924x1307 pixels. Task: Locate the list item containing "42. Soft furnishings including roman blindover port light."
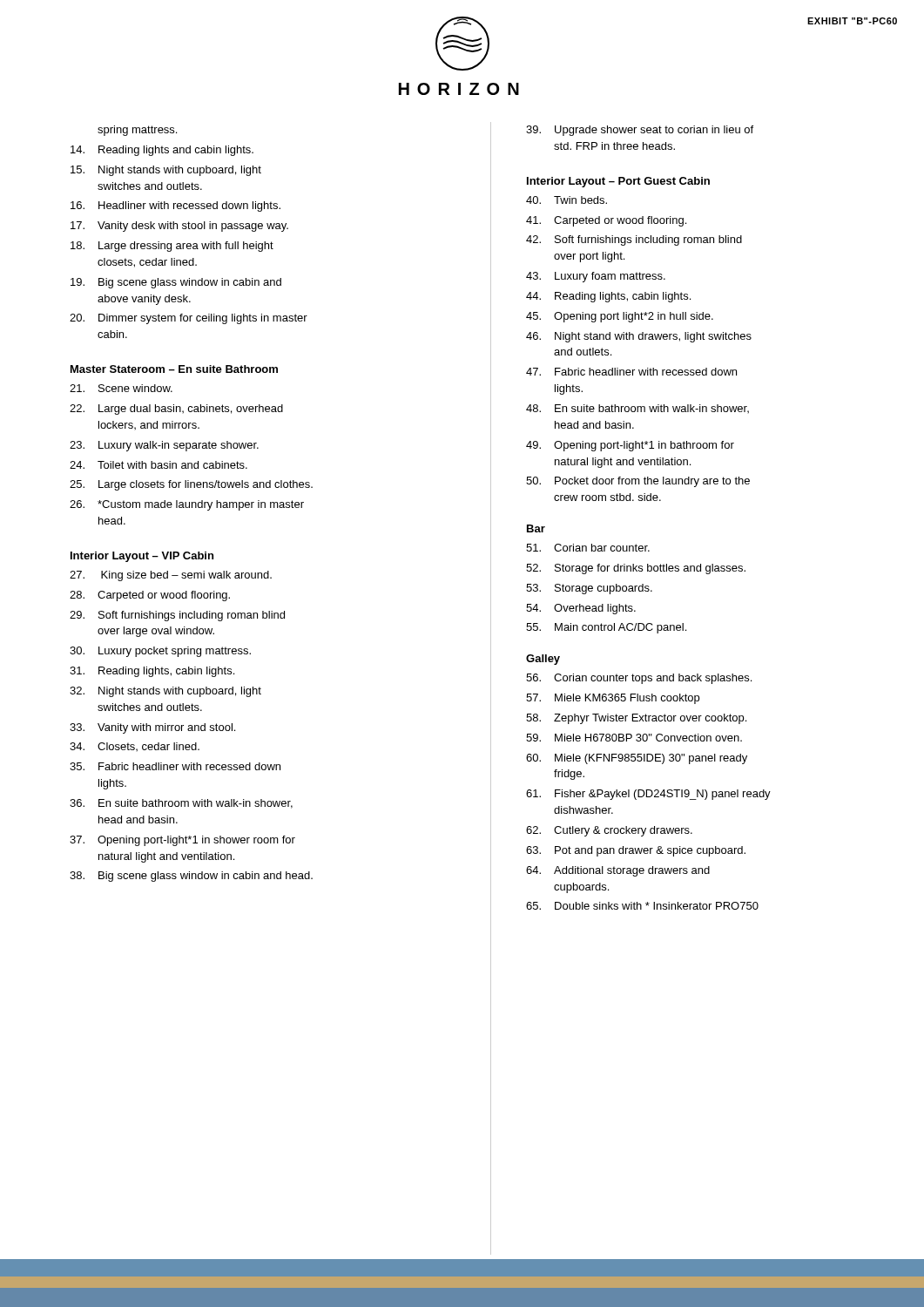point(712,249)
